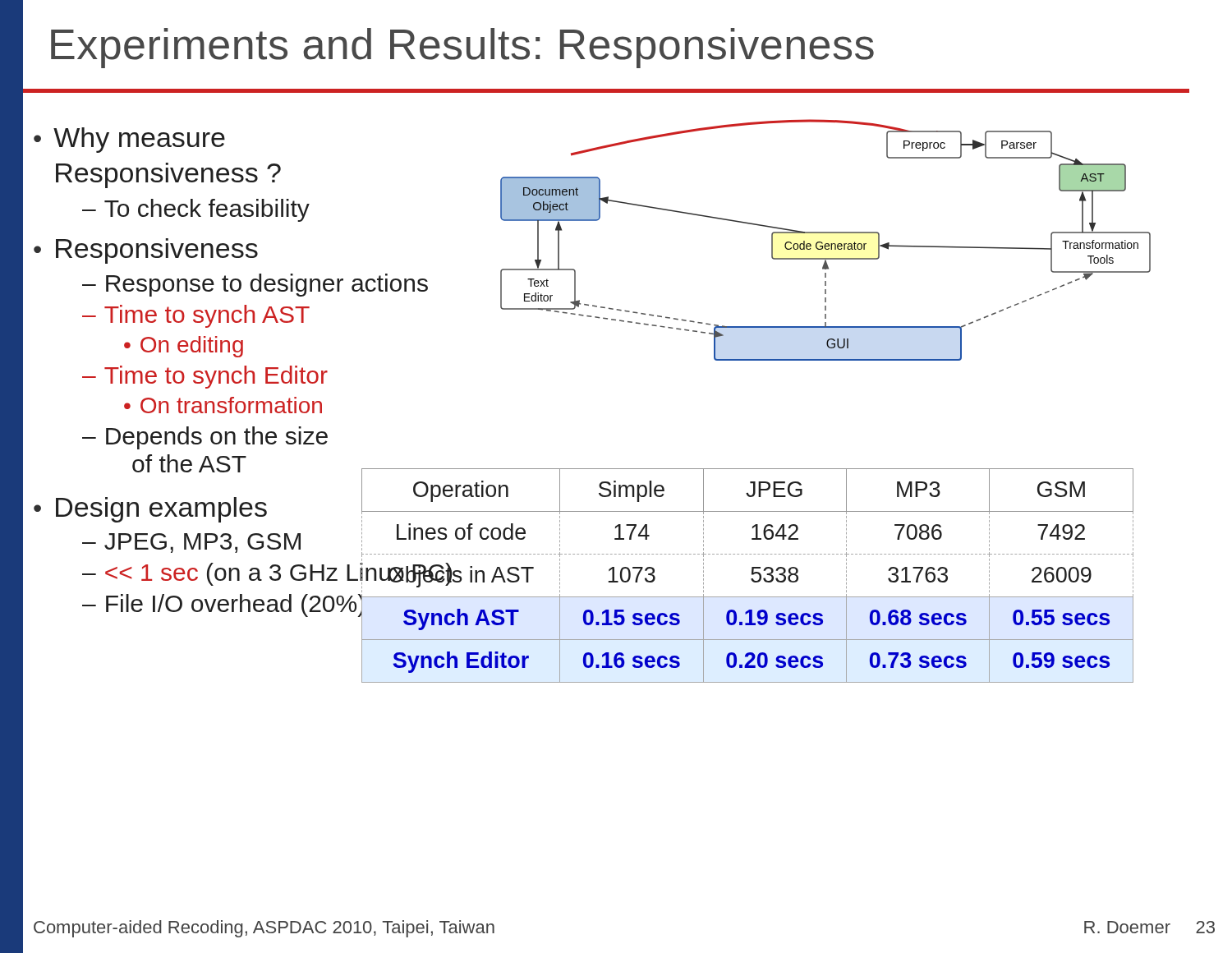The height and width of the screenshot is (953, 1232).
Task: Point to "– File I/O overhead (20%)"
Action: tap(224, 604)
